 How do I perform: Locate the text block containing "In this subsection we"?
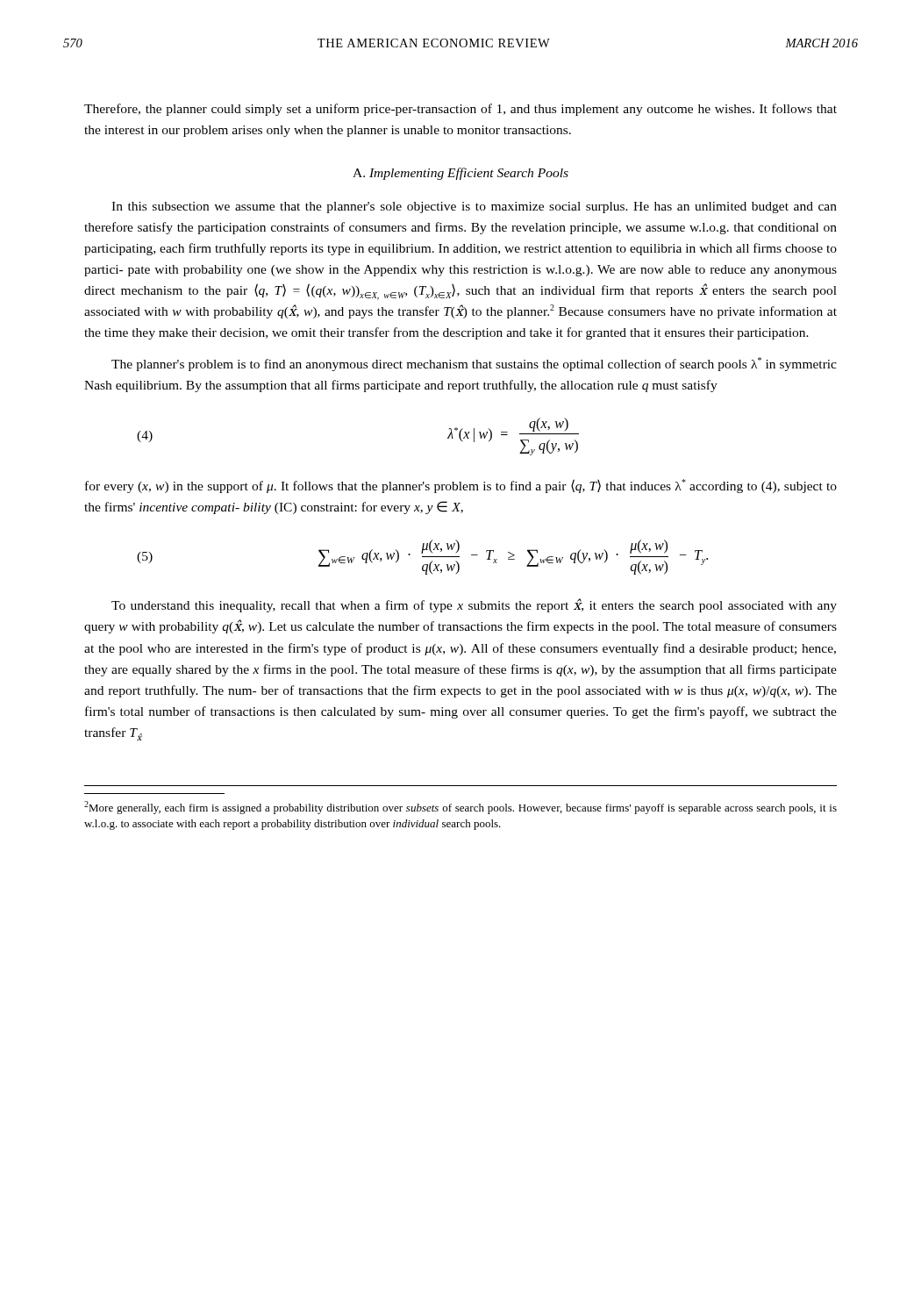(460, 295)
